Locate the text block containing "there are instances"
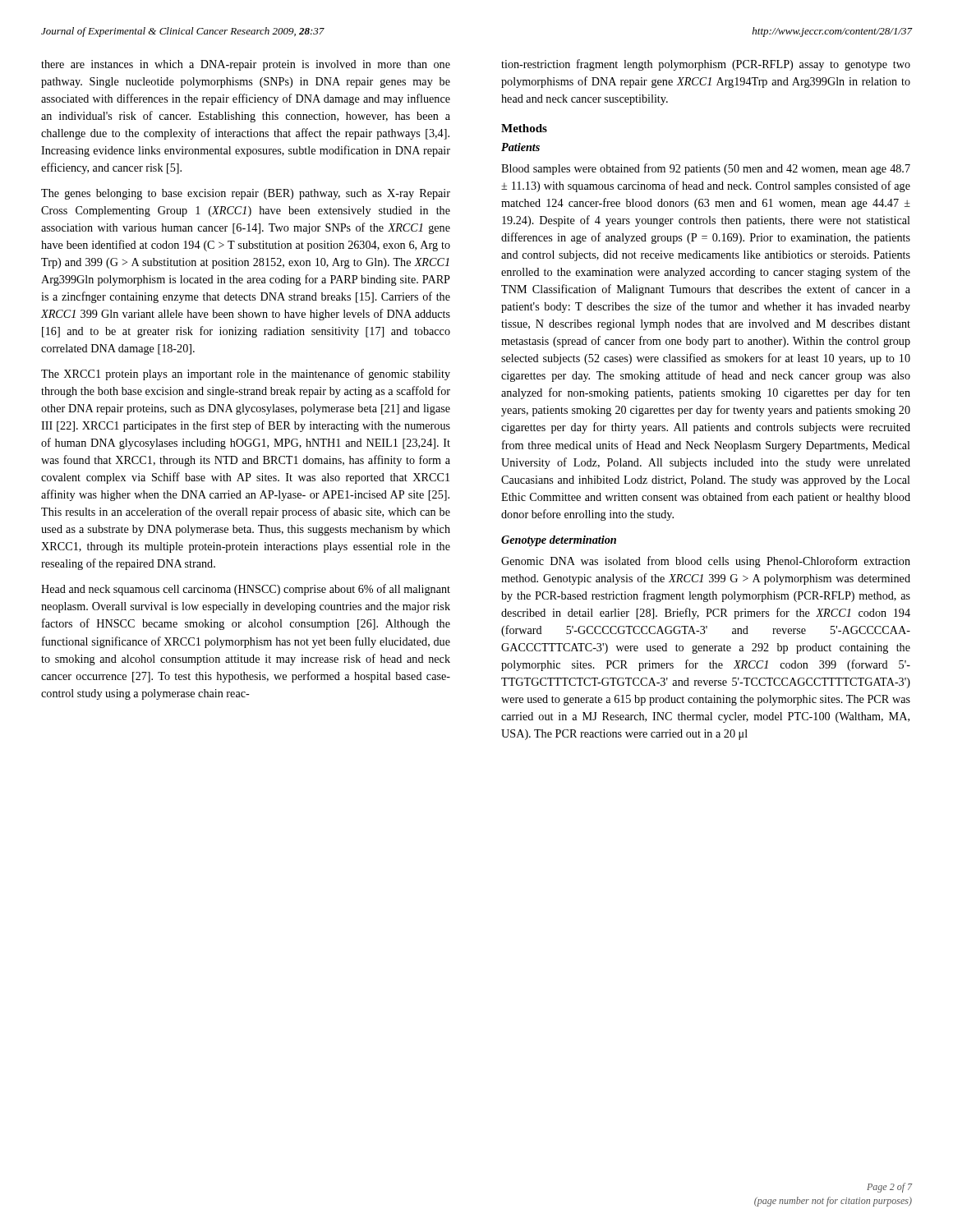 pyautogui.click(x=246, y=116)
